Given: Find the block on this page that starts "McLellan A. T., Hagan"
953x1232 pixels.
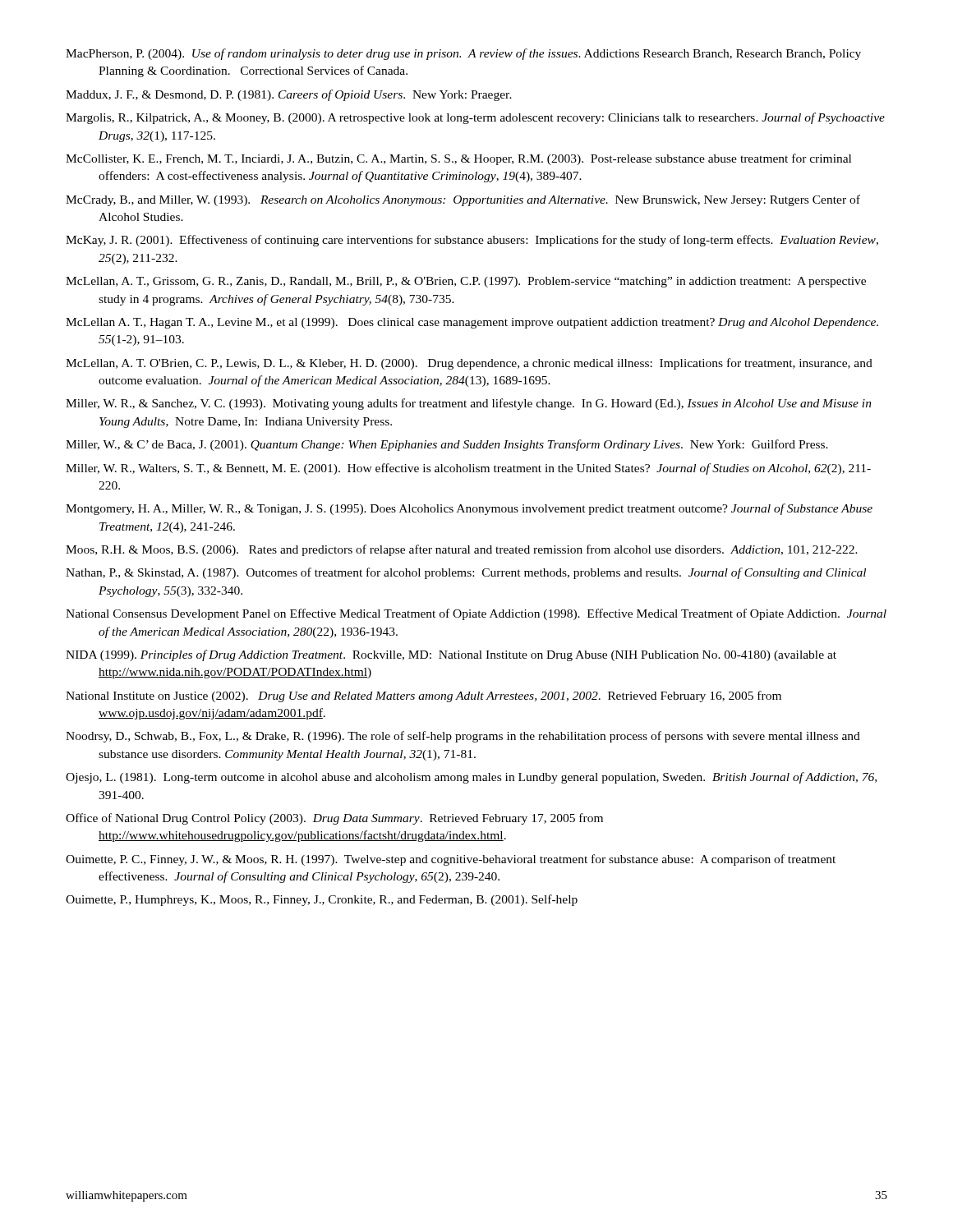Looking at the screenshot, I should [473, 330].
